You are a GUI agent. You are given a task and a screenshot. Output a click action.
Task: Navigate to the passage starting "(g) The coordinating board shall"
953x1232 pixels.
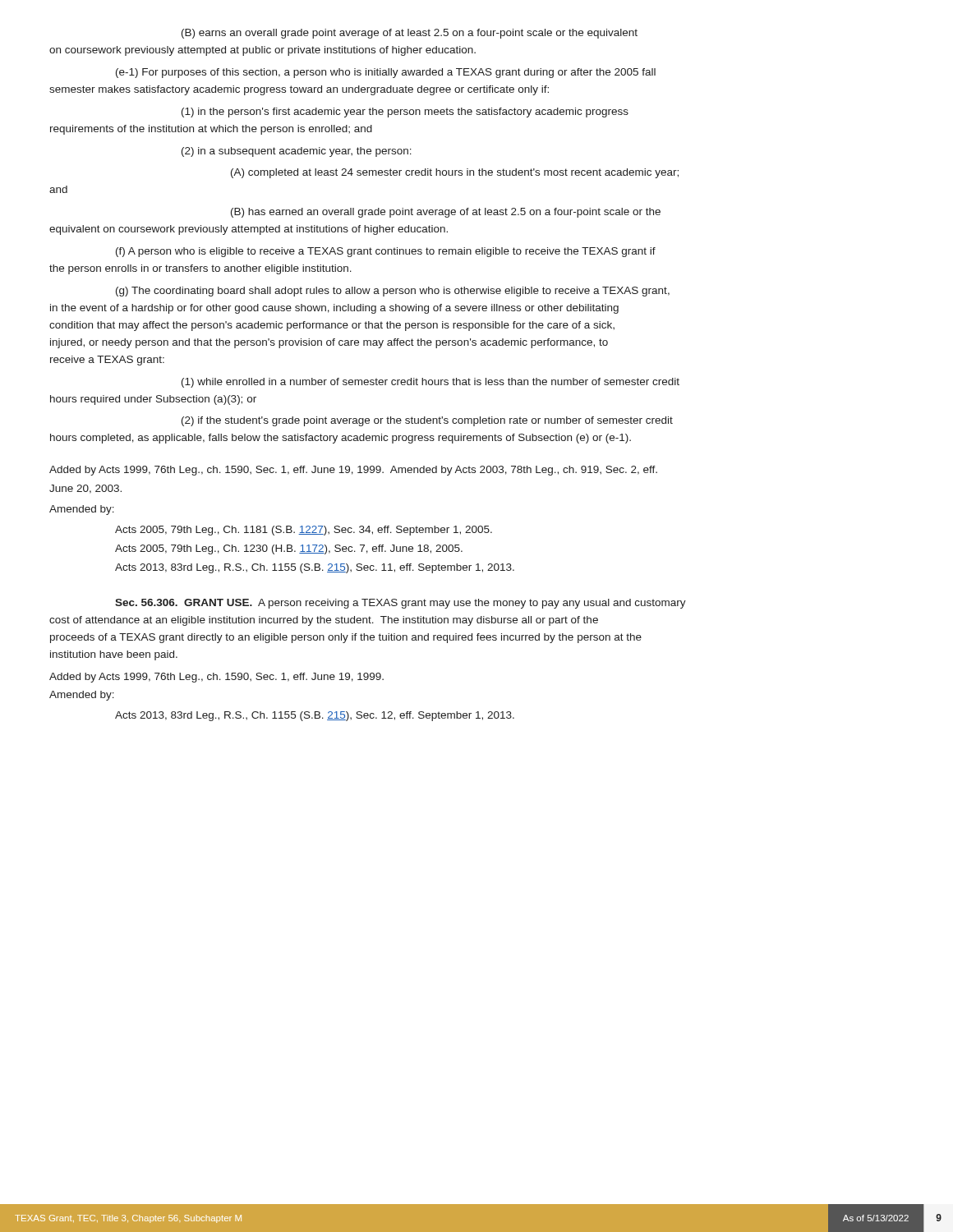coord(476,325)
